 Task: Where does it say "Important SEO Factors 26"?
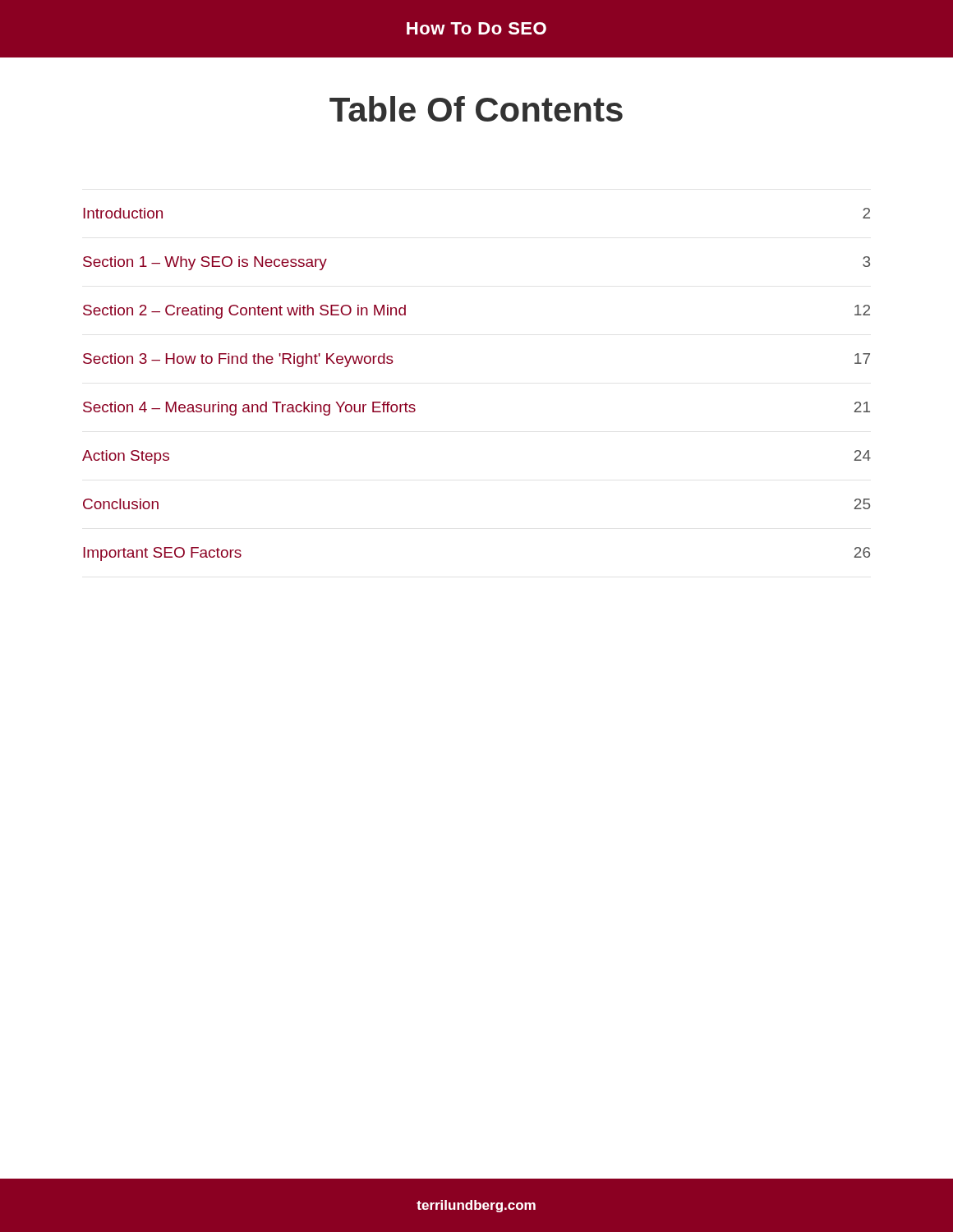click(x=158, y=553)
